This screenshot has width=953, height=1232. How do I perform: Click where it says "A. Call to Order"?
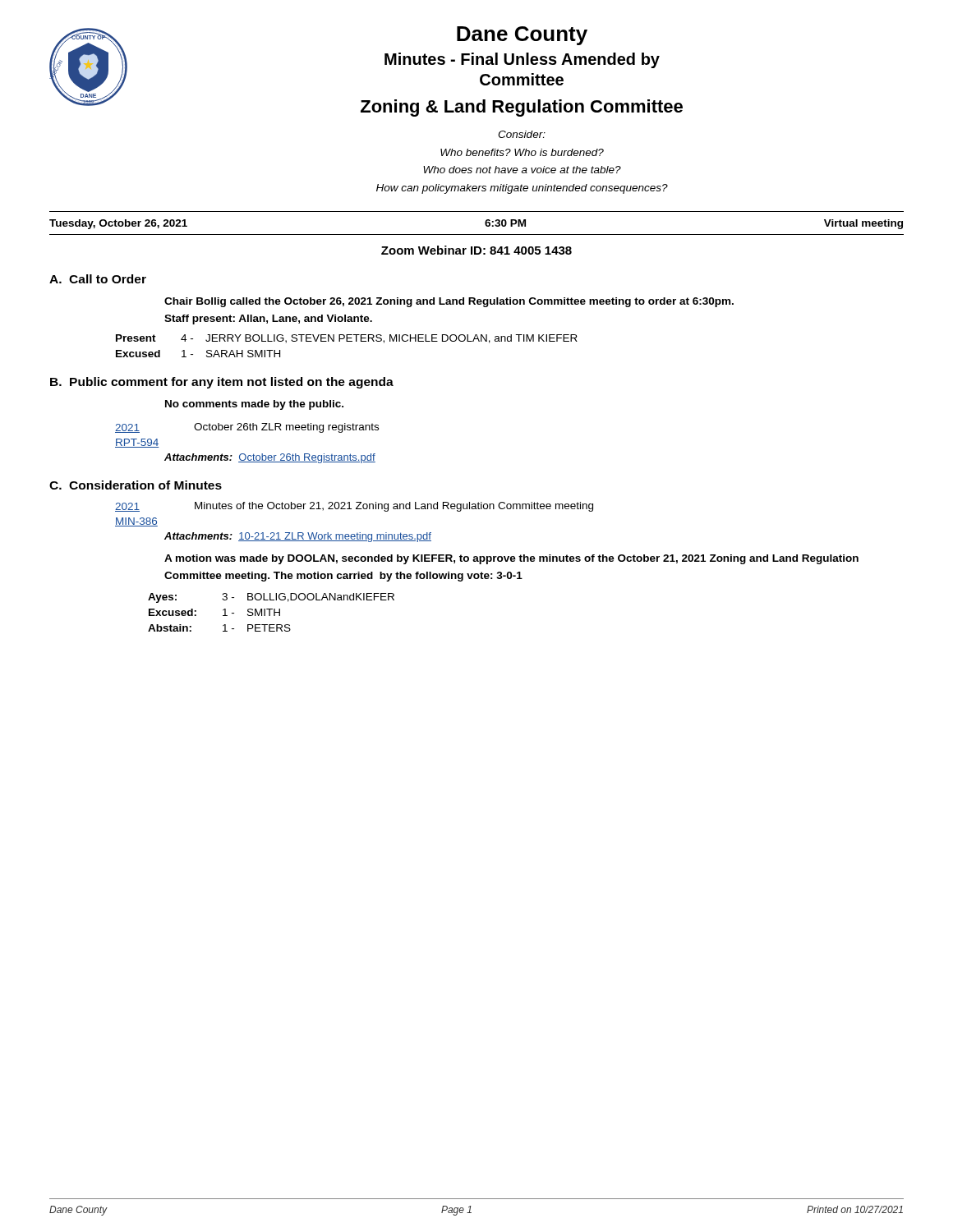pos(98,279)
